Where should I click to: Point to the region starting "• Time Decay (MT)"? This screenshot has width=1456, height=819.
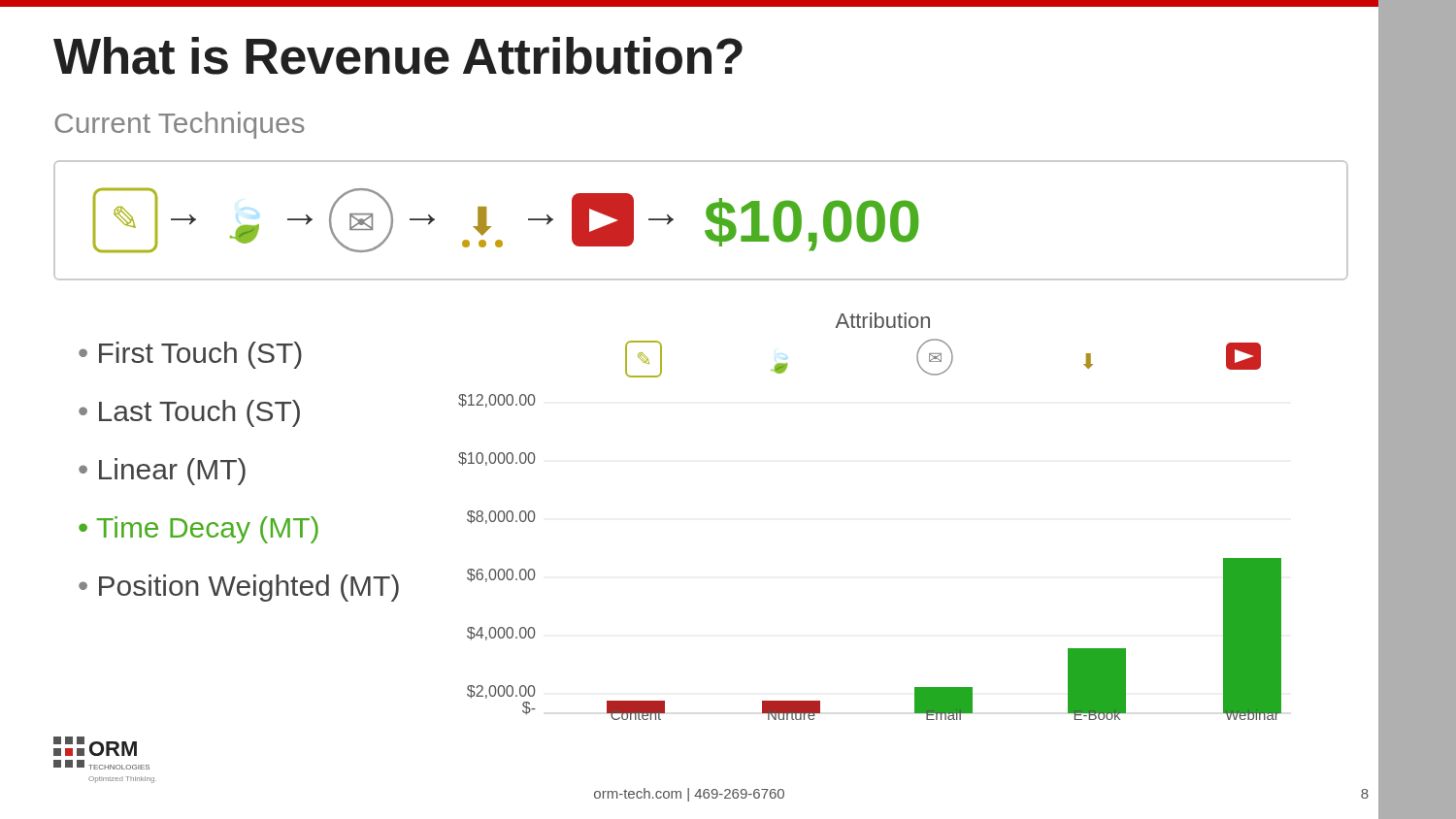pos(199,527)
